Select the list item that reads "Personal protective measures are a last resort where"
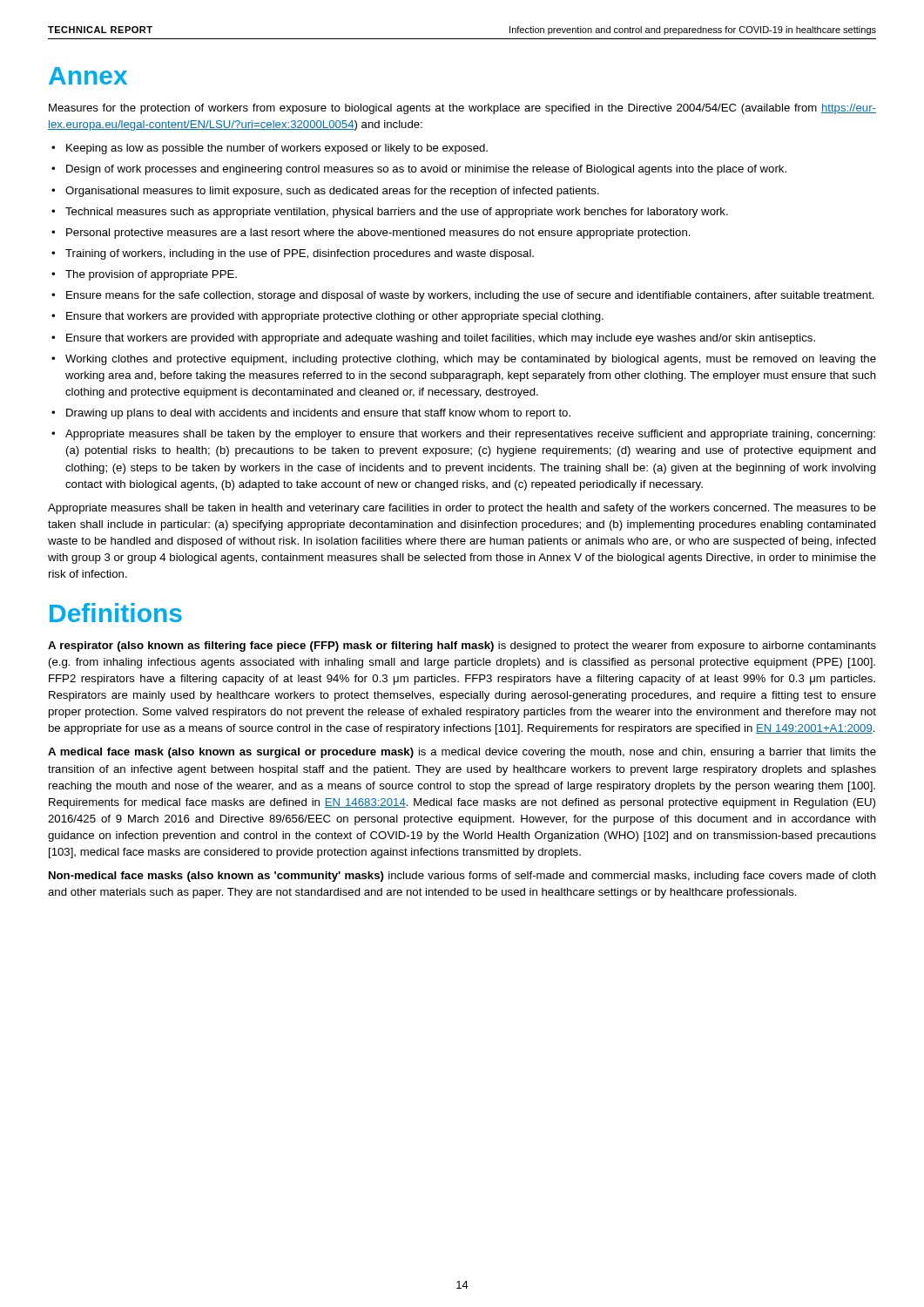Screen dimensions: 1307x924 378,232
